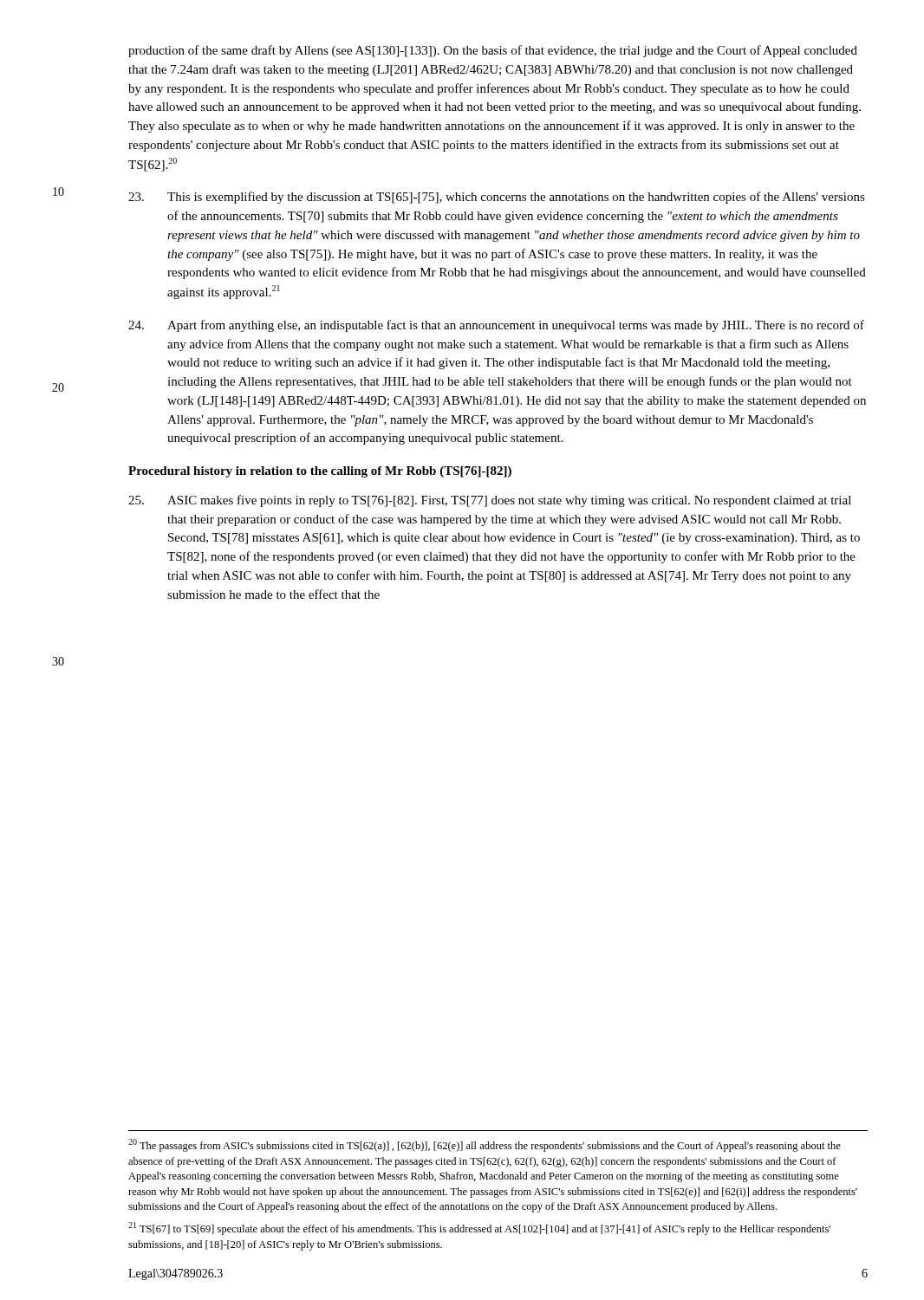The width and height of the screenshot is (924, 1300).
Task: Select the footnote containing "21 TS[67] to TS[69] speculate about"
Action: 480,1235
